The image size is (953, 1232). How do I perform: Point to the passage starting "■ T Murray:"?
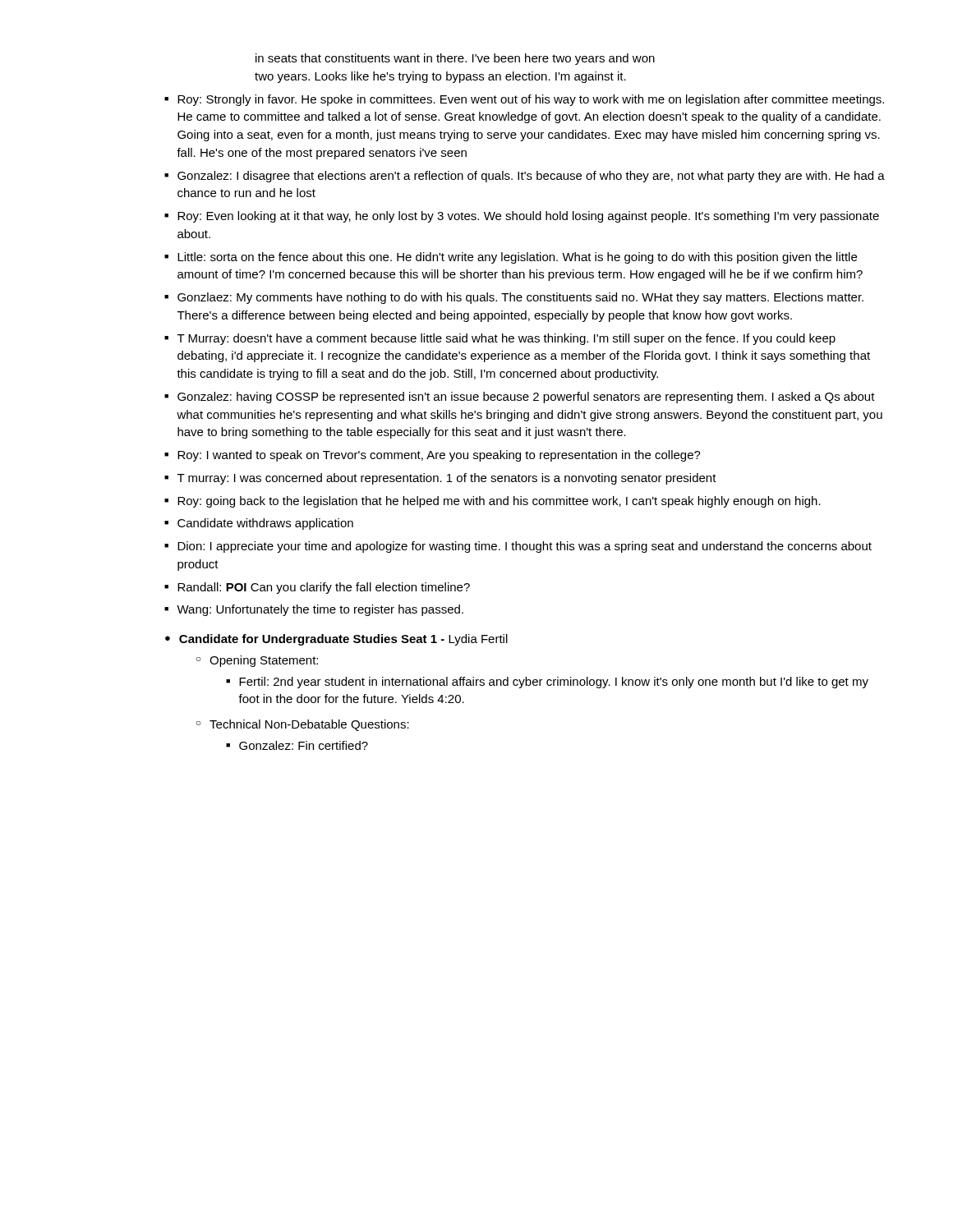click(526, 356)
